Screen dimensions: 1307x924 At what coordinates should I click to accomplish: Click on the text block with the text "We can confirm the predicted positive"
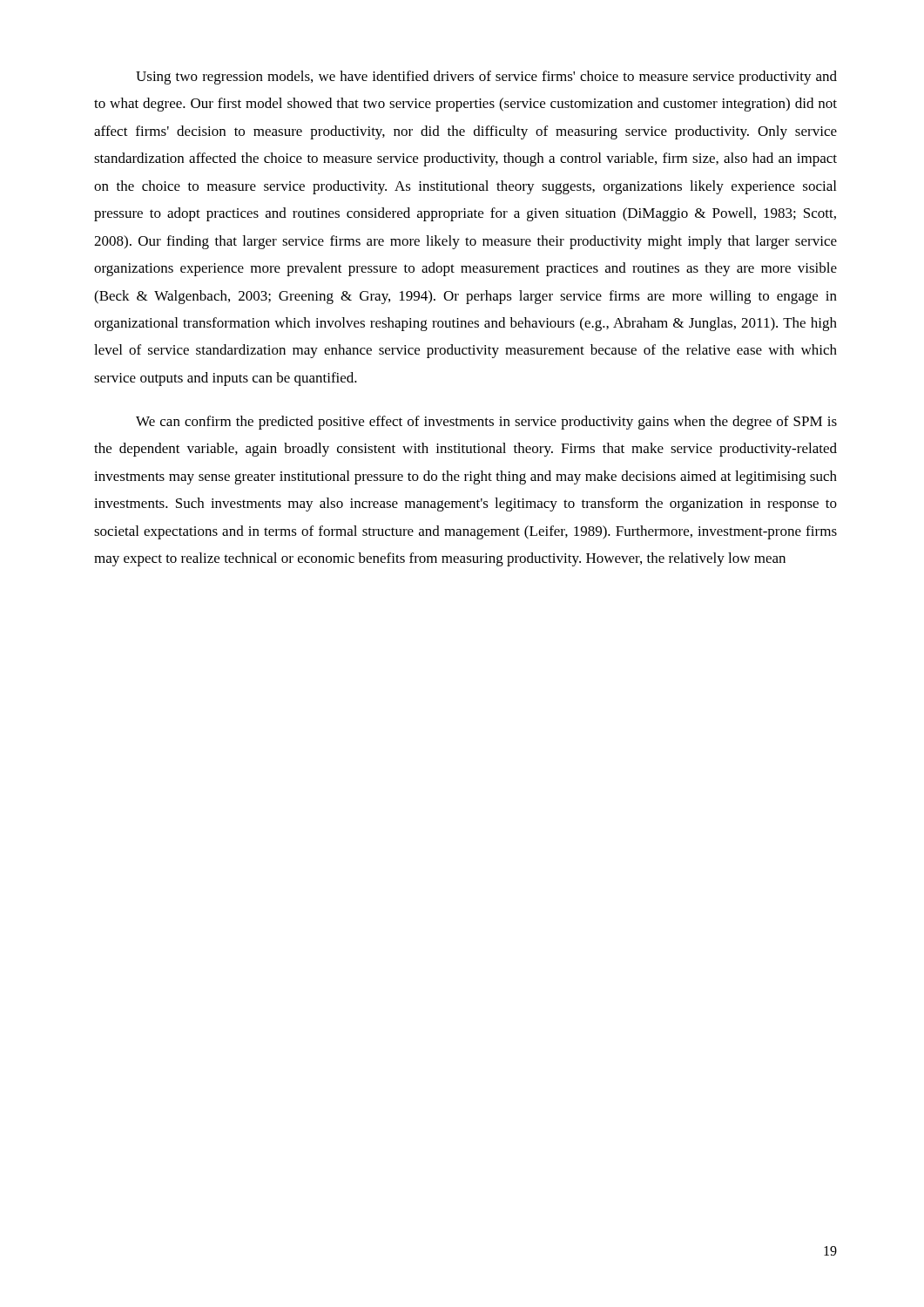point(465,490)
